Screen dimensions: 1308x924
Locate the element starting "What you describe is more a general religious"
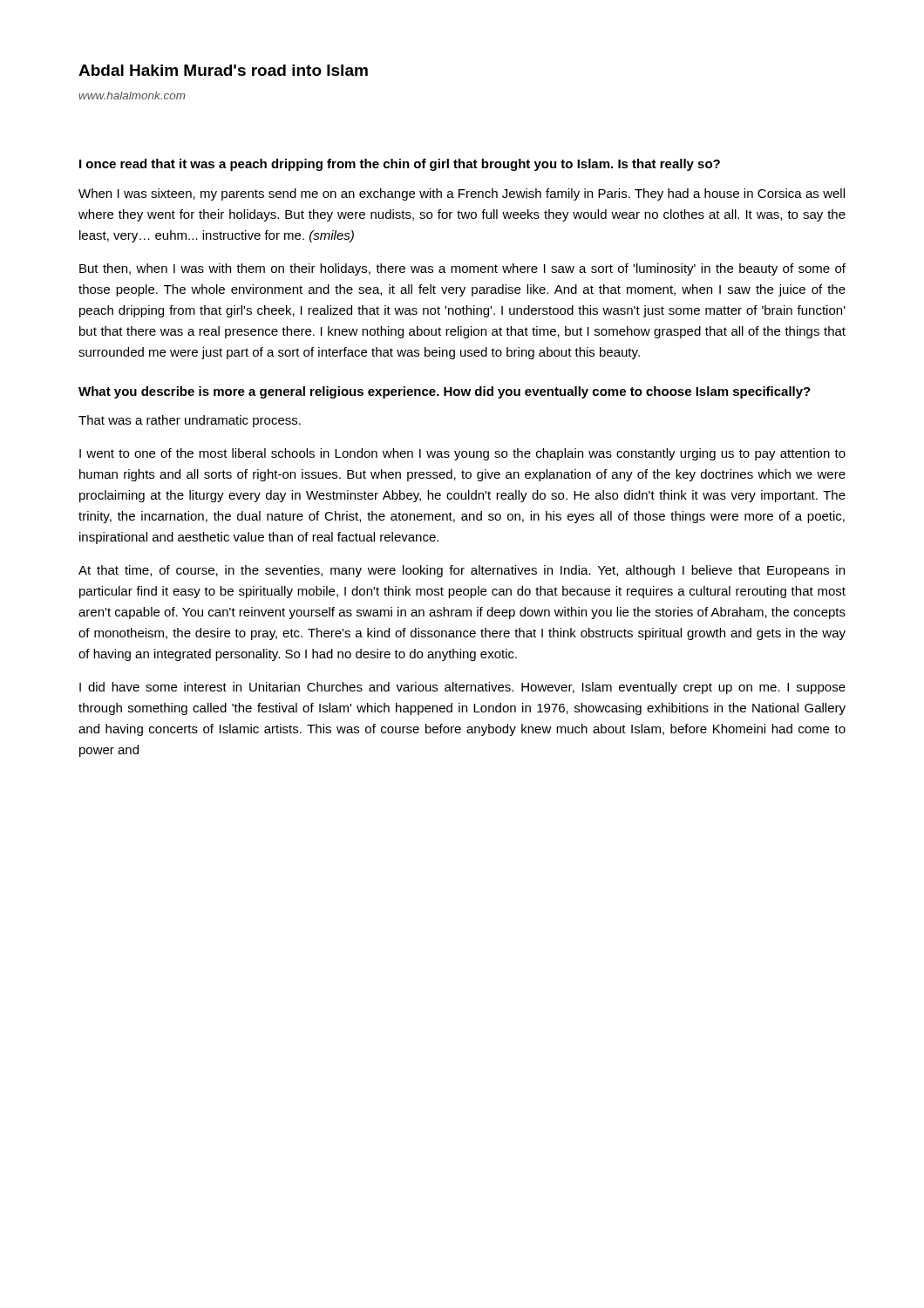pos(445,391)
